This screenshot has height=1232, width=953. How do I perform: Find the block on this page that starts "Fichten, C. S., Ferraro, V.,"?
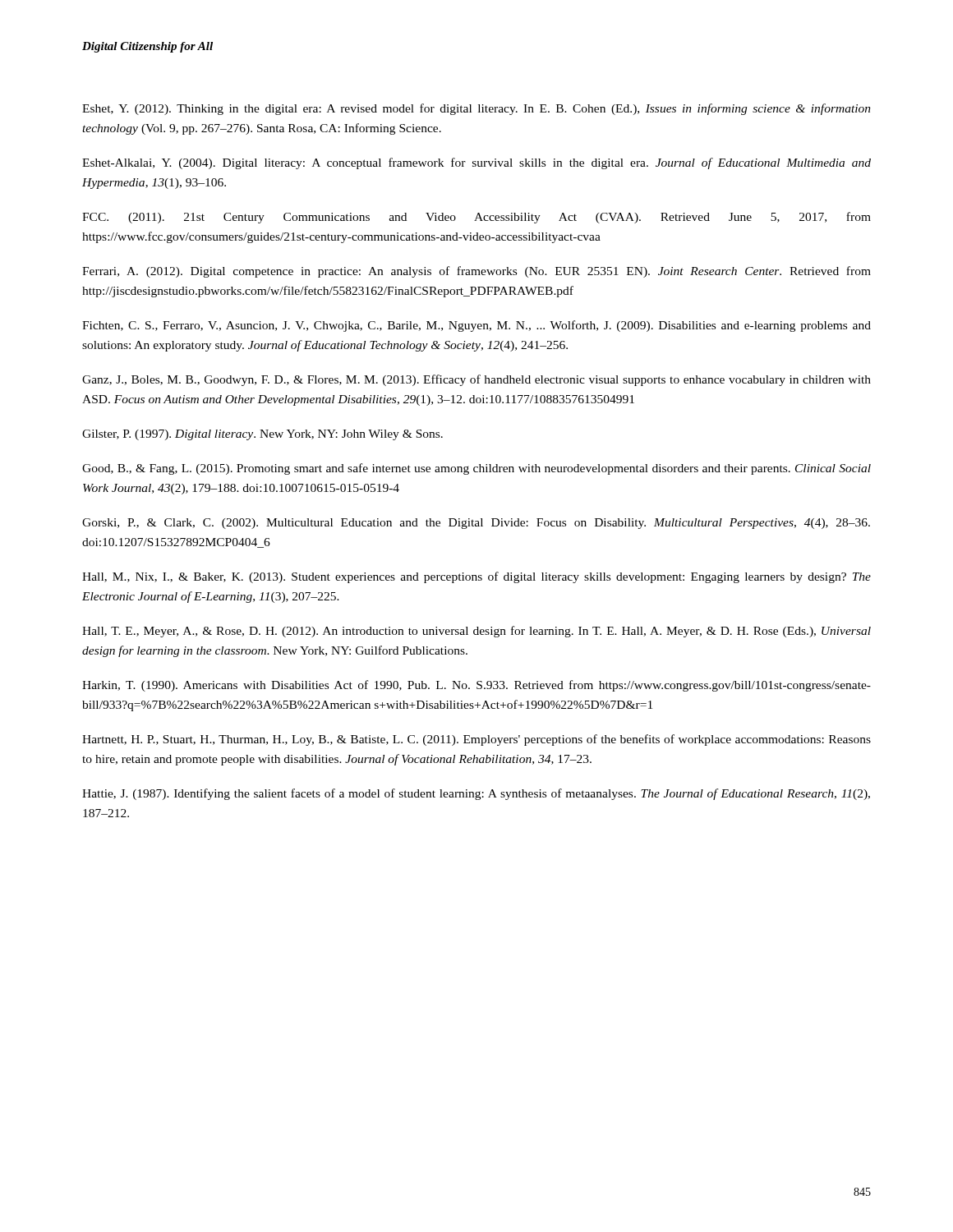(x=476, y=335)
